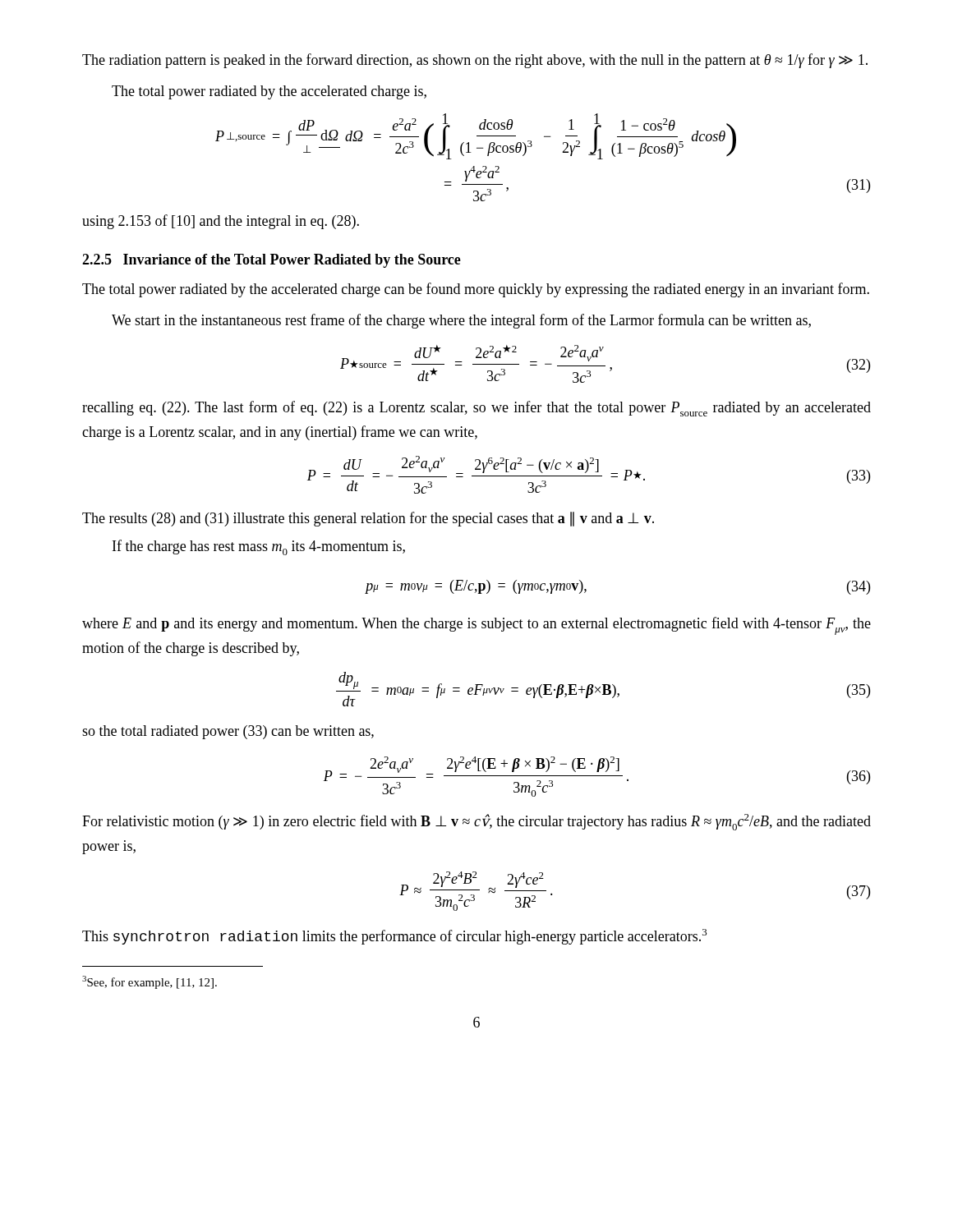Screen dimensions: 1232x953
Task: Point to the passage starting "where E and p"
Action: click(476, 636)
